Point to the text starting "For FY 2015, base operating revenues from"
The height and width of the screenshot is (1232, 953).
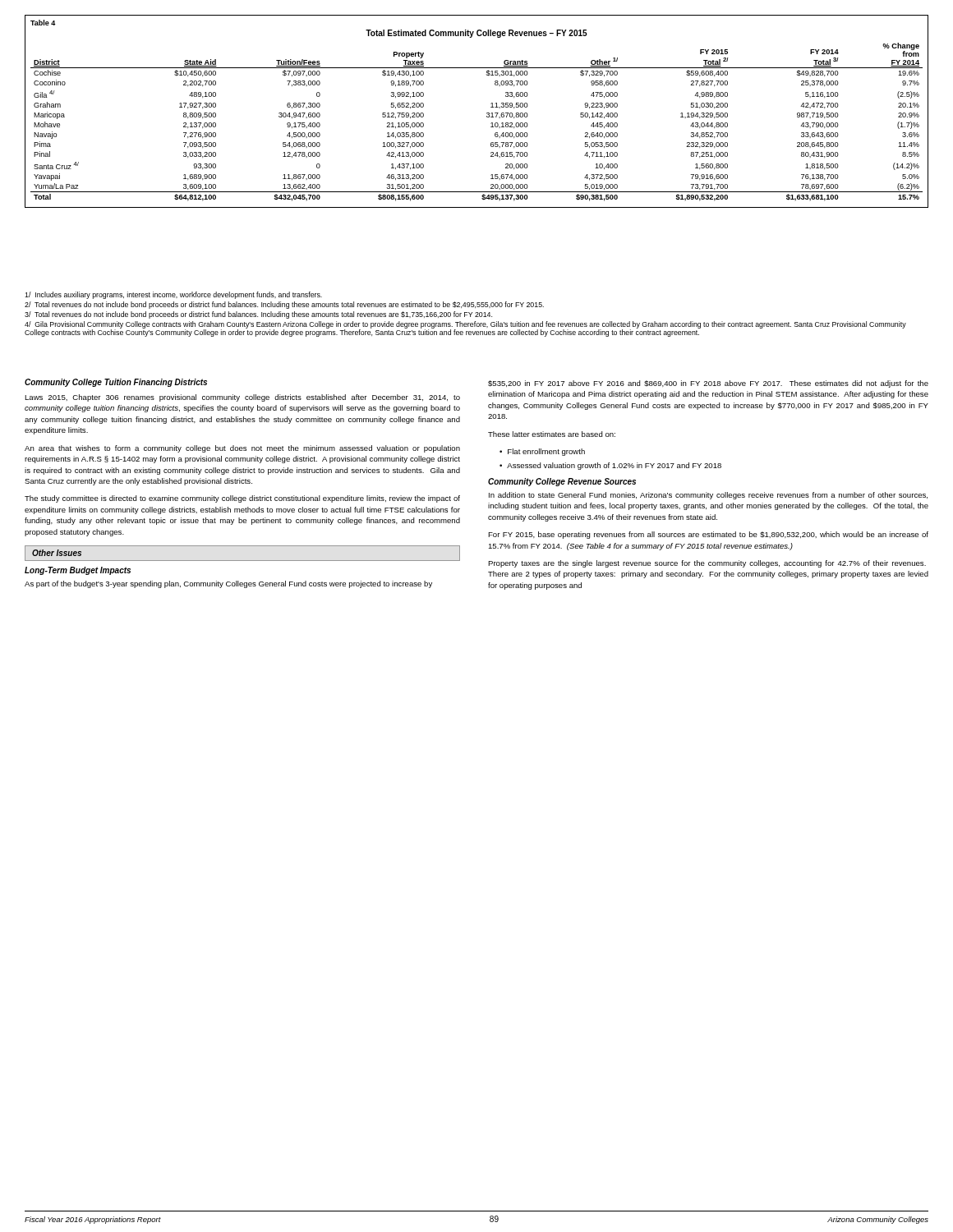708,540
